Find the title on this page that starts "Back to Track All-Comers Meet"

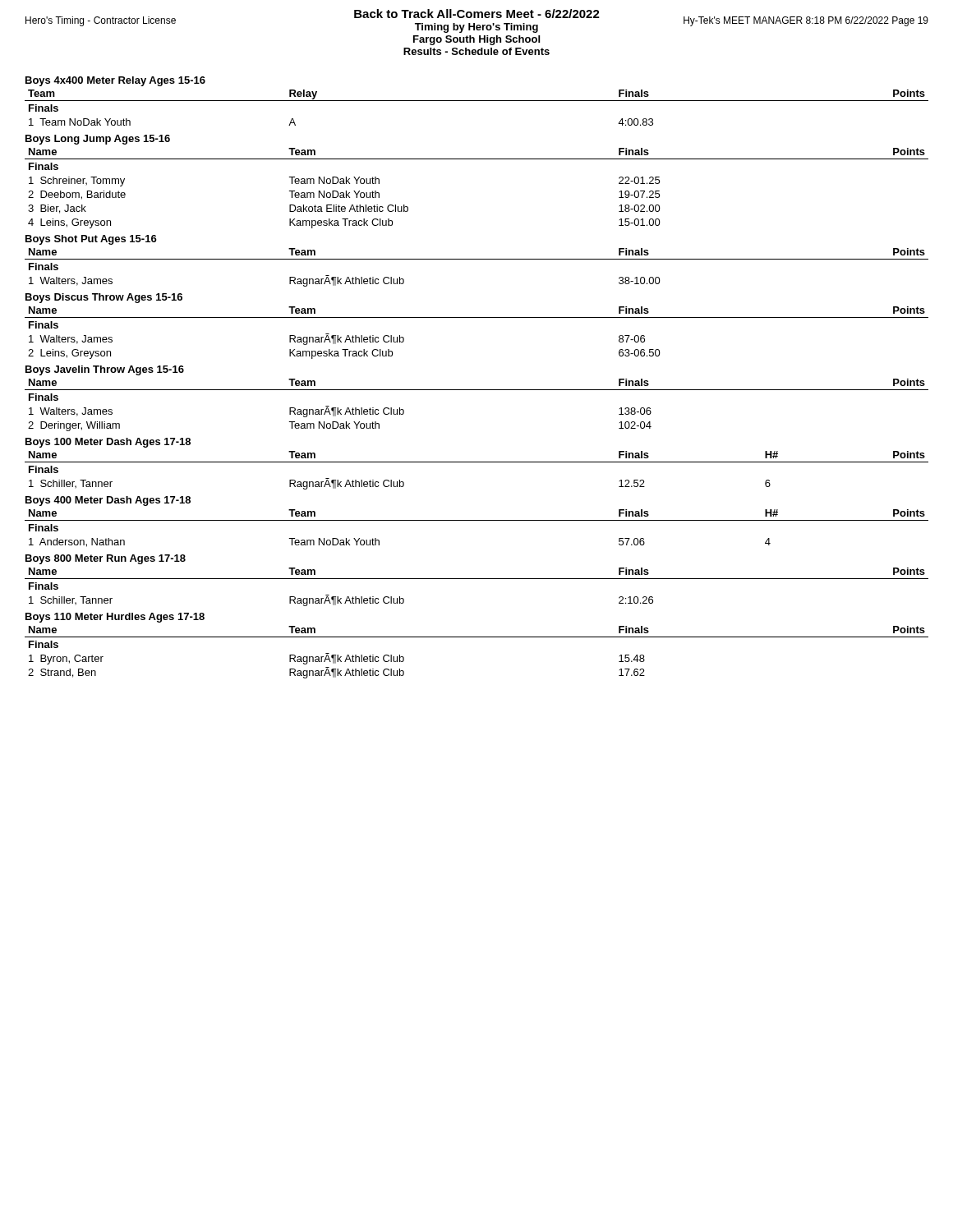[x=476, y=32]
